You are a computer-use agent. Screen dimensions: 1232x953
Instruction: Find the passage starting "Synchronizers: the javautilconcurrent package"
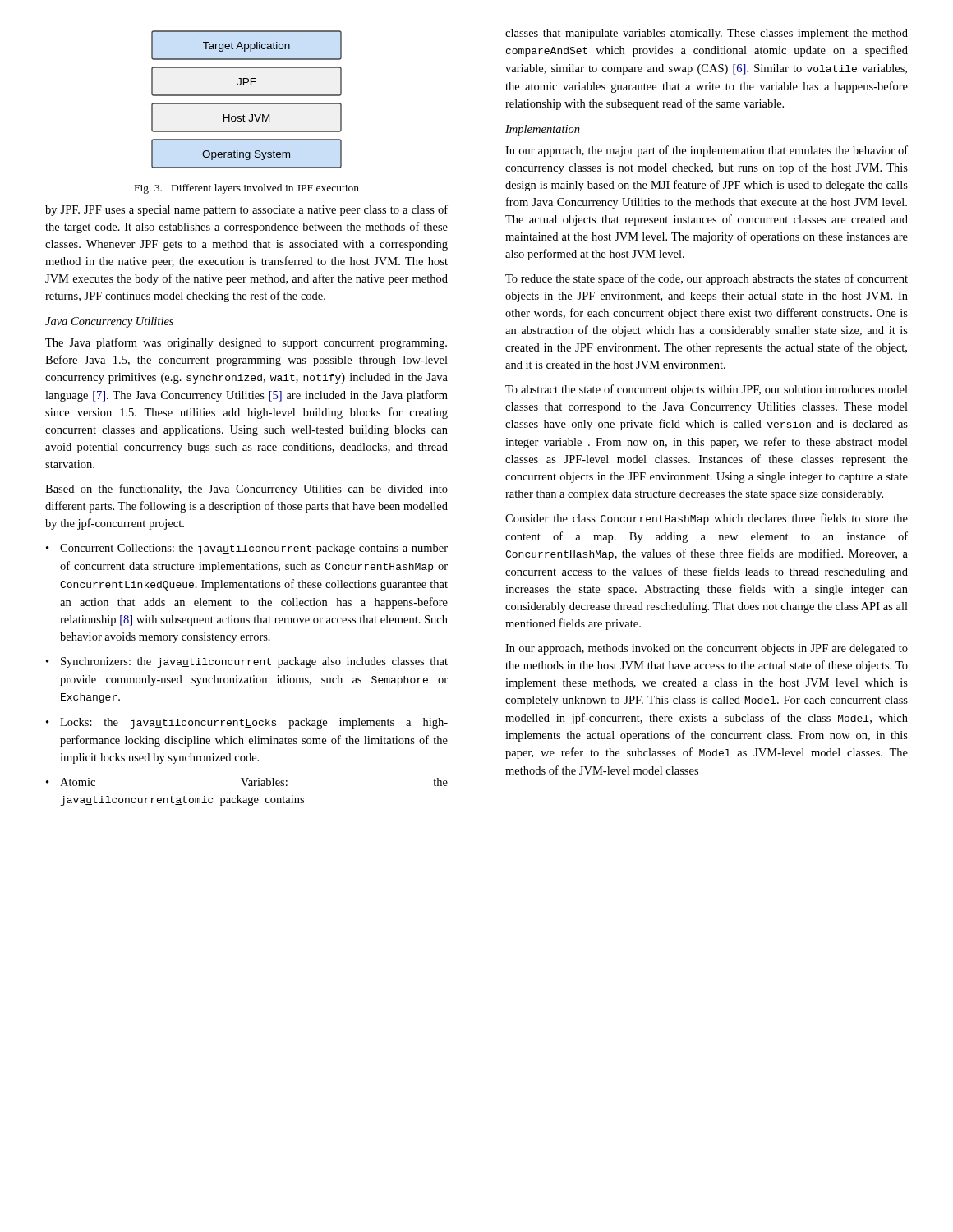point(254,679)
